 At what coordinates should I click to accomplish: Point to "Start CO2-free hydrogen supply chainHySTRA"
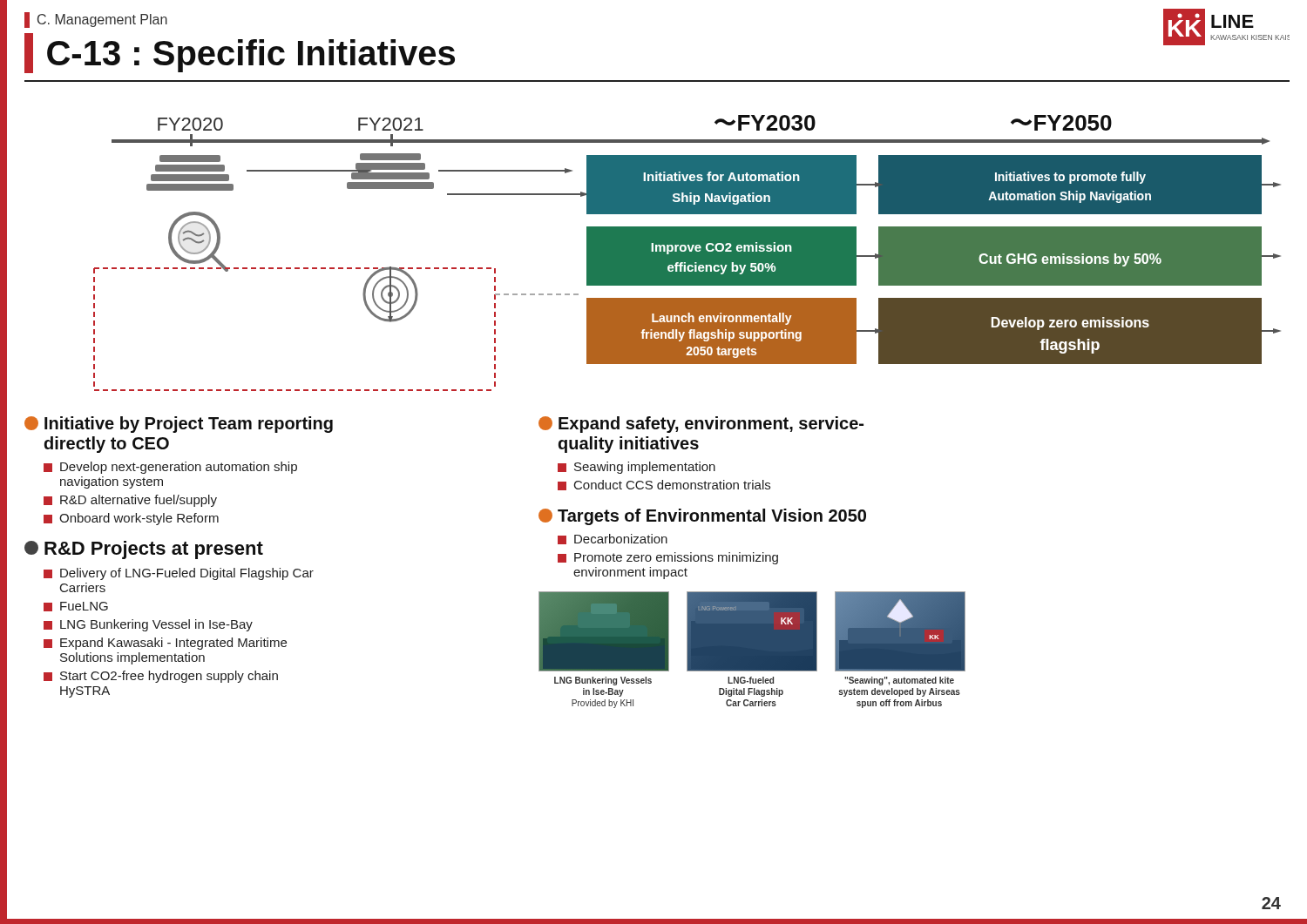click(161, 683)
